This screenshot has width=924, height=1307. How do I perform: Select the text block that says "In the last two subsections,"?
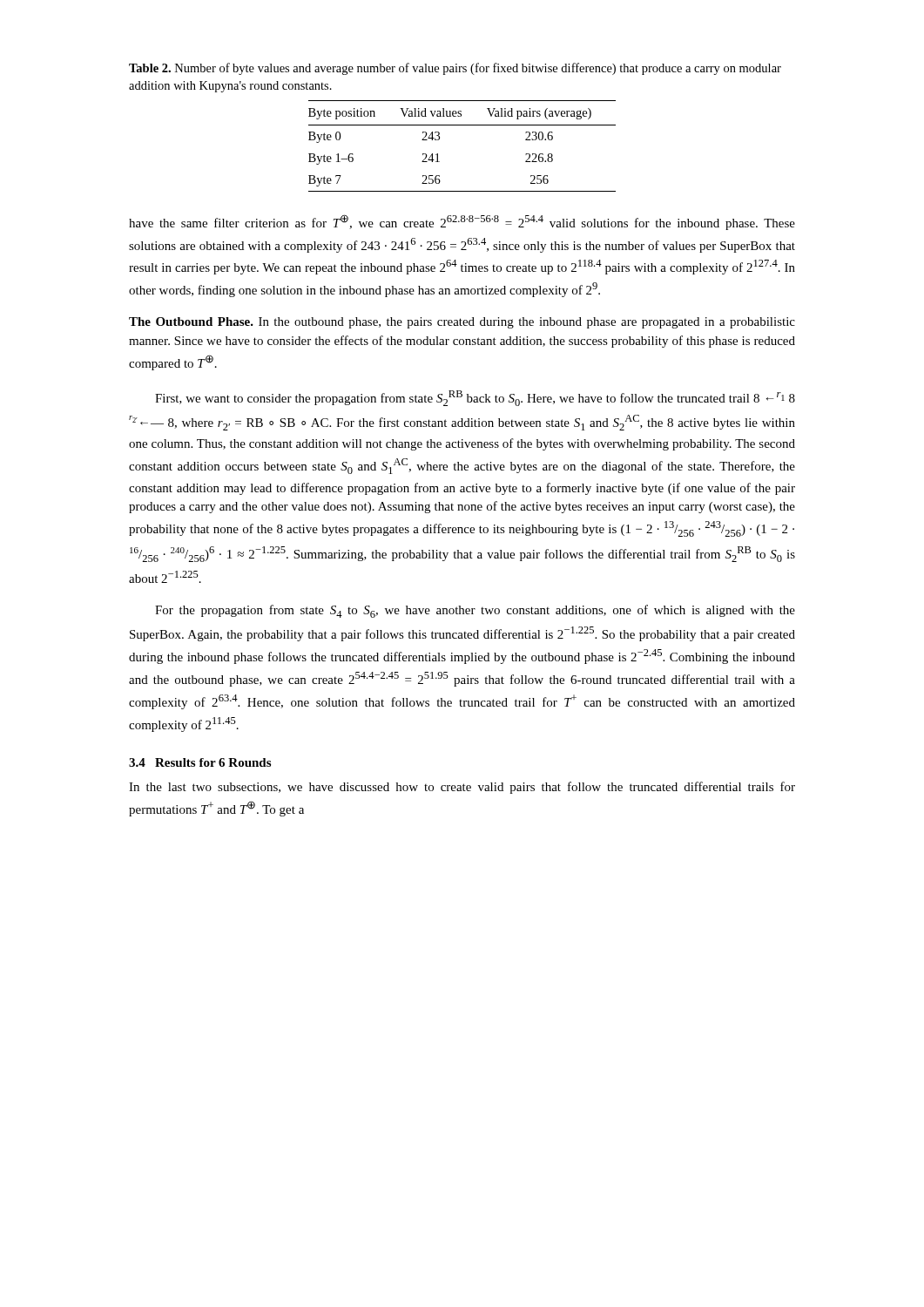coord(462,798)
